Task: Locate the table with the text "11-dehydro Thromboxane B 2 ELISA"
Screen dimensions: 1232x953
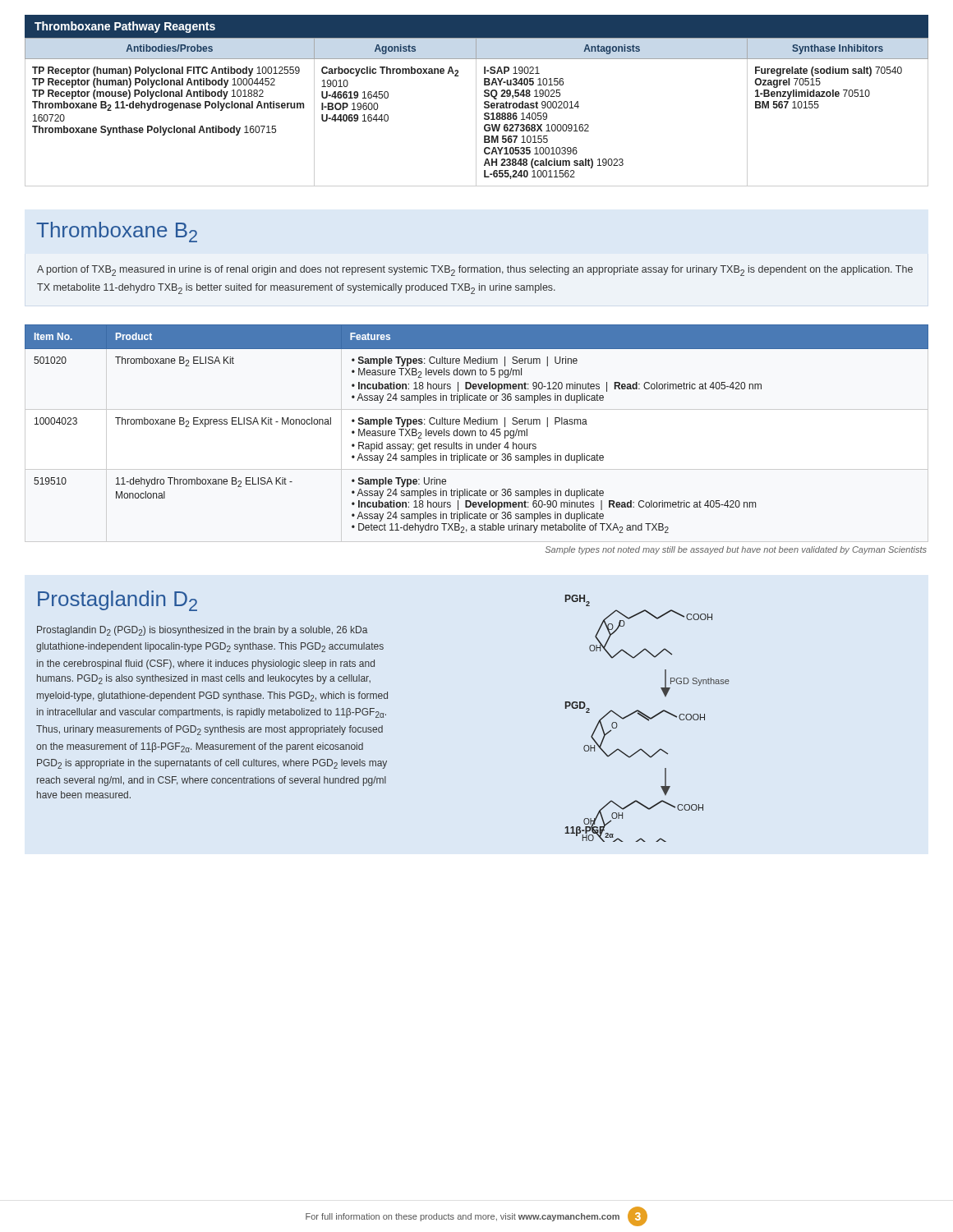Action: 476,433
